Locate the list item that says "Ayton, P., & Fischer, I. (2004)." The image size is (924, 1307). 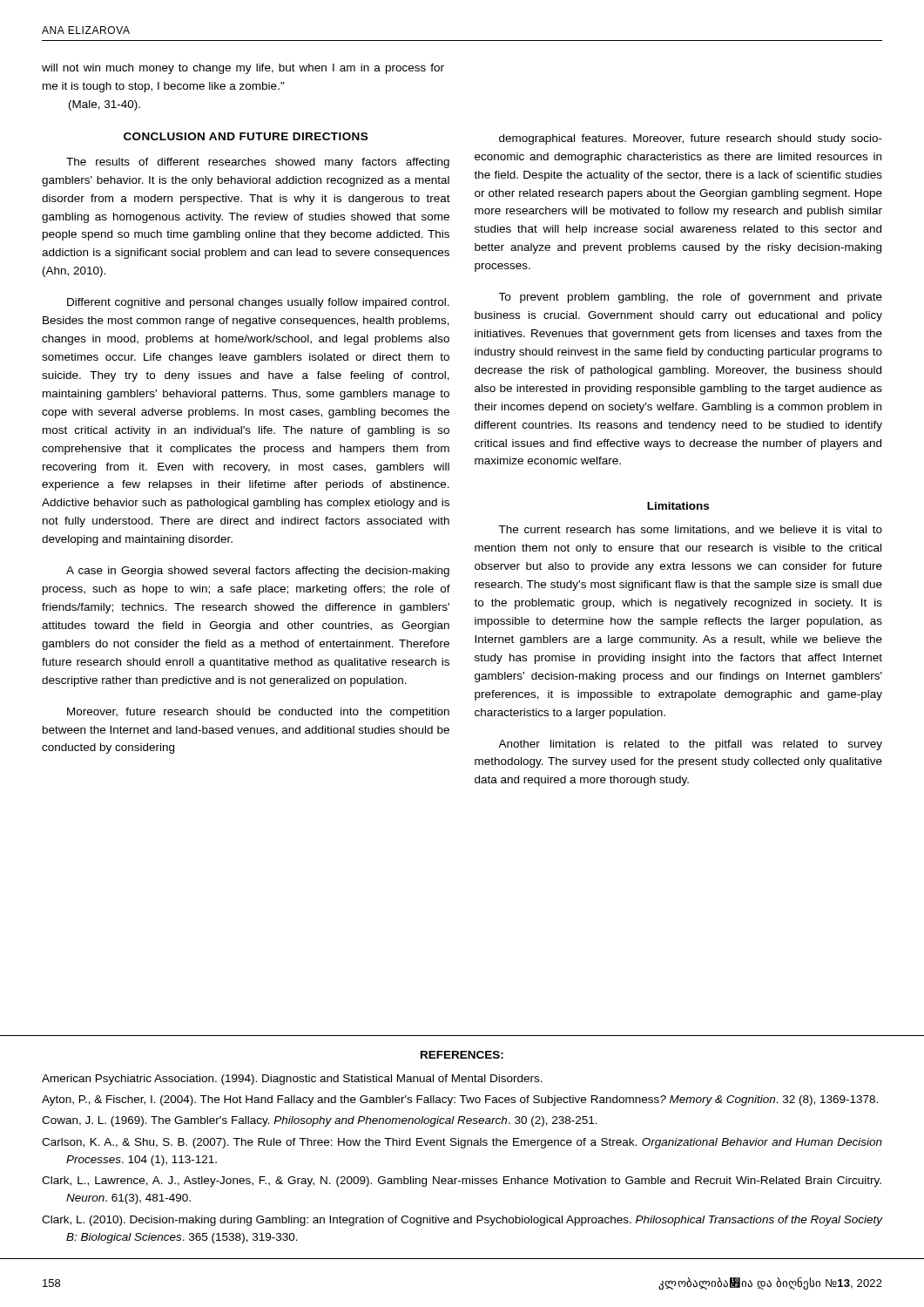point(460,1099)
